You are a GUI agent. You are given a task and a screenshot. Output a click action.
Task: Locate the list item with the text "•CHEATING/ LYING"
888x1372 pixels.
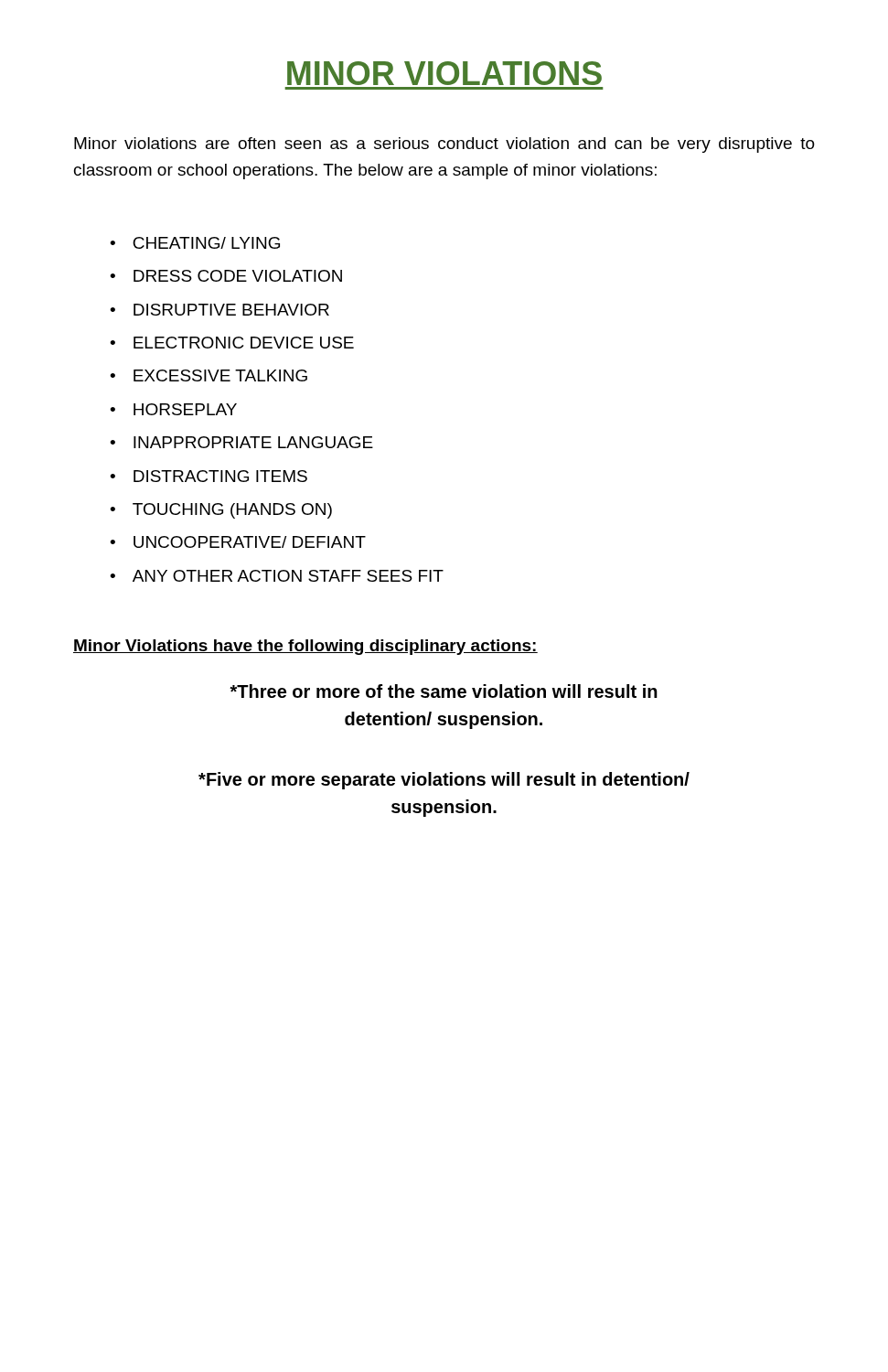pos(195,243)
